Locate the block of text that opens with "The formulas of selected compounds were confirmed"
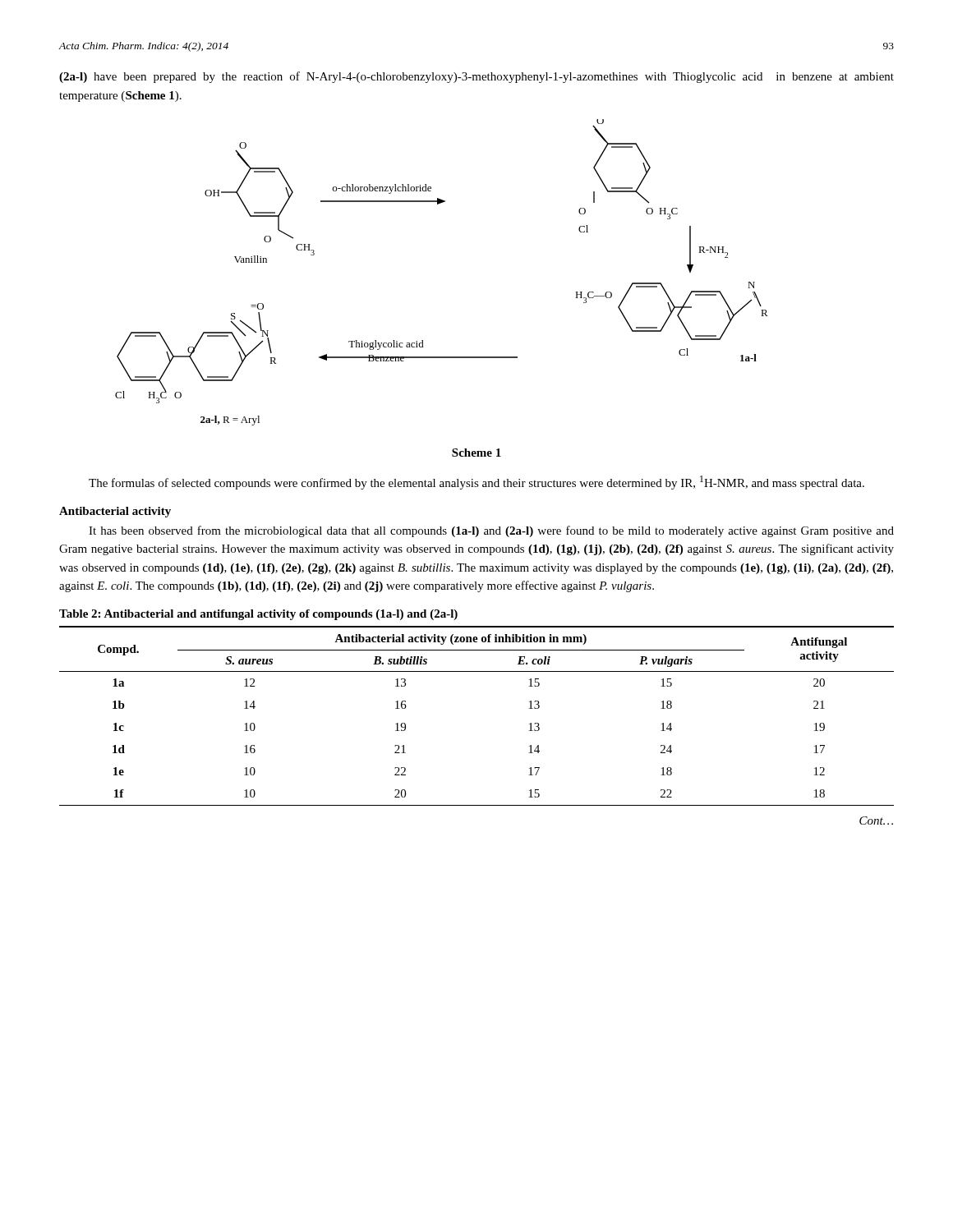The height and width of the screenshot is (1232, 953). (x=477, y=481)
